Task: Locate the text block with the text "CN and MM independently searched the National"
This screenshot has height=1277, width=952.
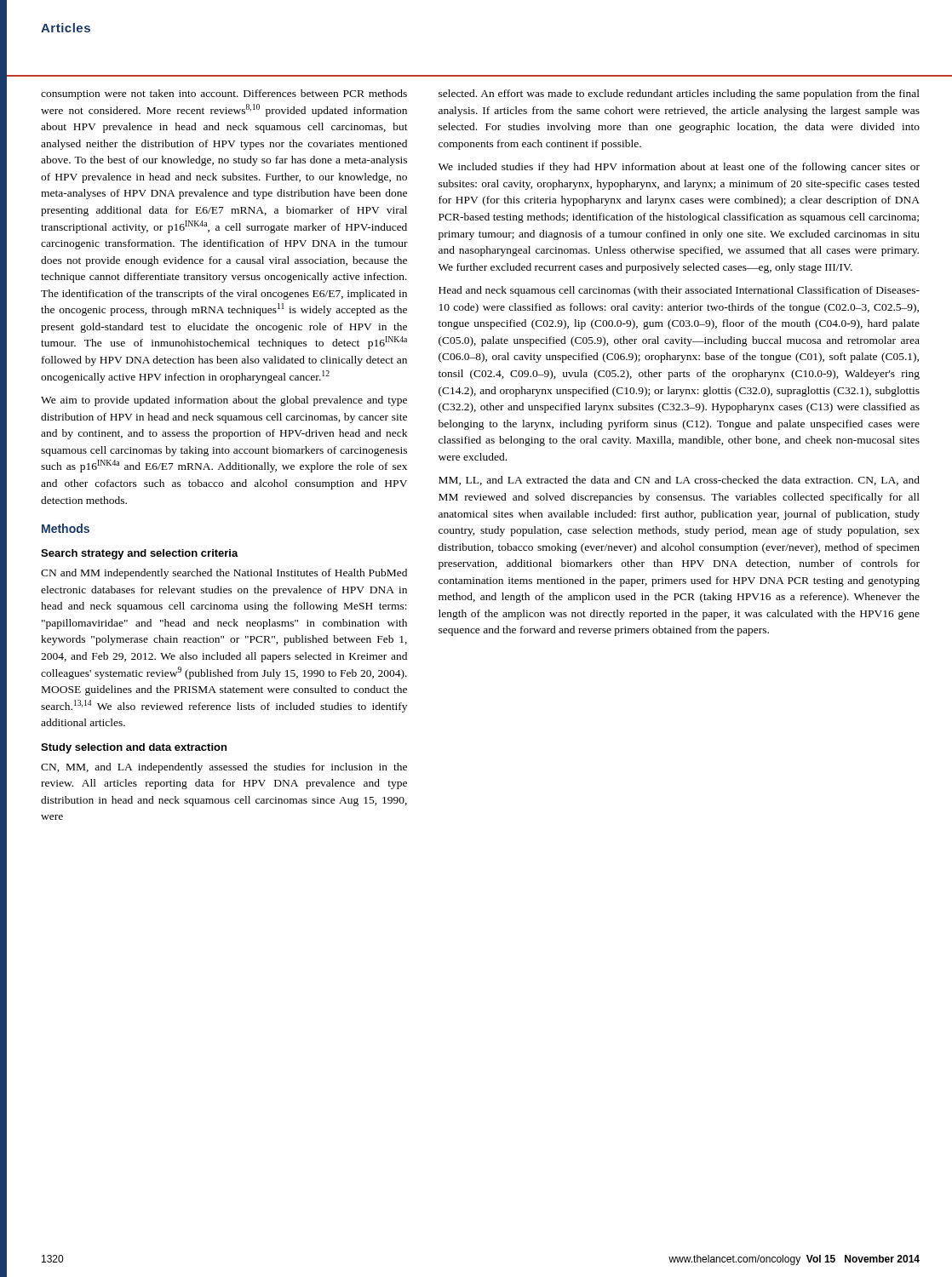Action: tap(224, 648)
